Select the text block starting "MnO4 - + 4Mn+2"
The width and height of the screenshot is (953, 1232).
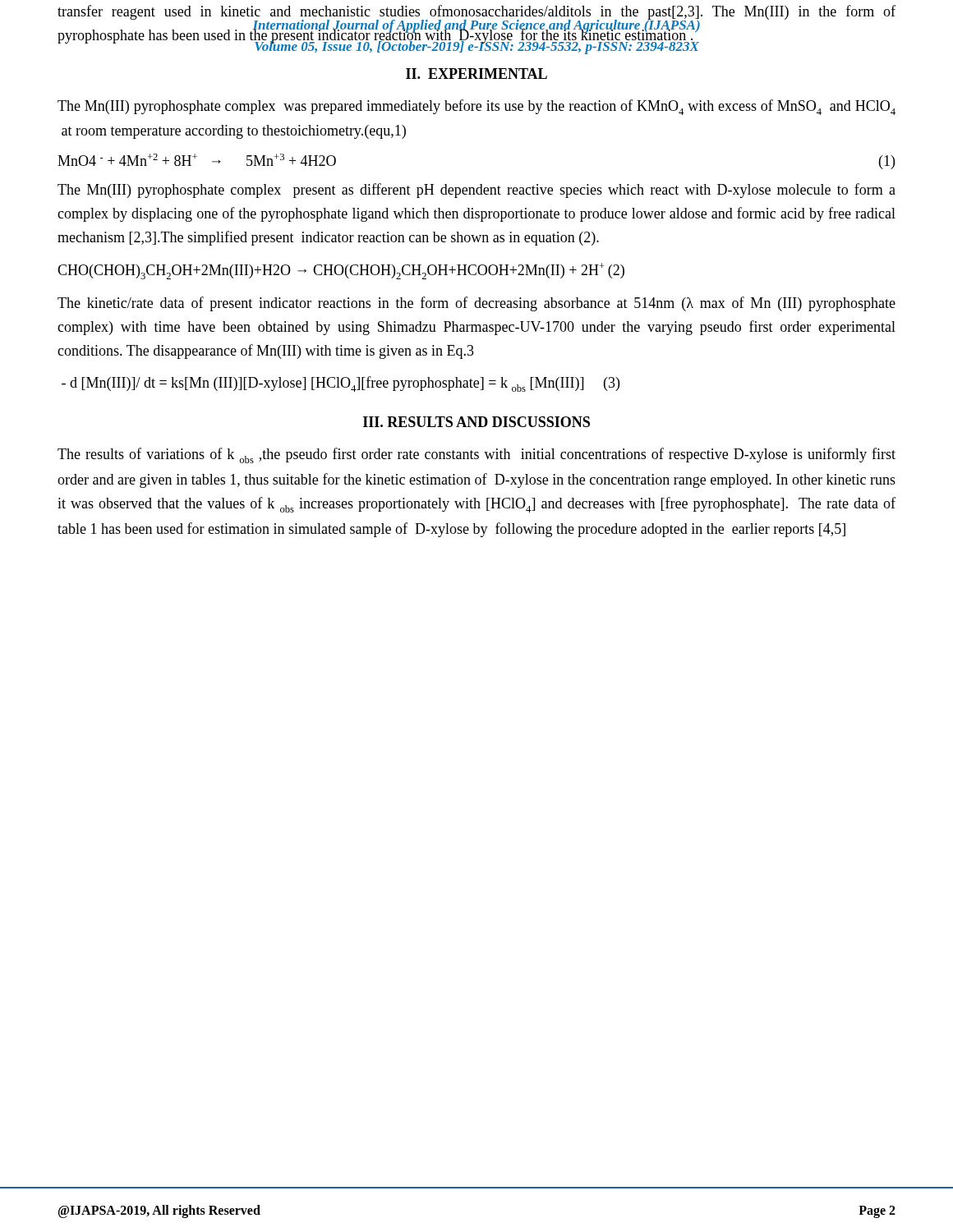pyautogui.click(x=142, y=161)
